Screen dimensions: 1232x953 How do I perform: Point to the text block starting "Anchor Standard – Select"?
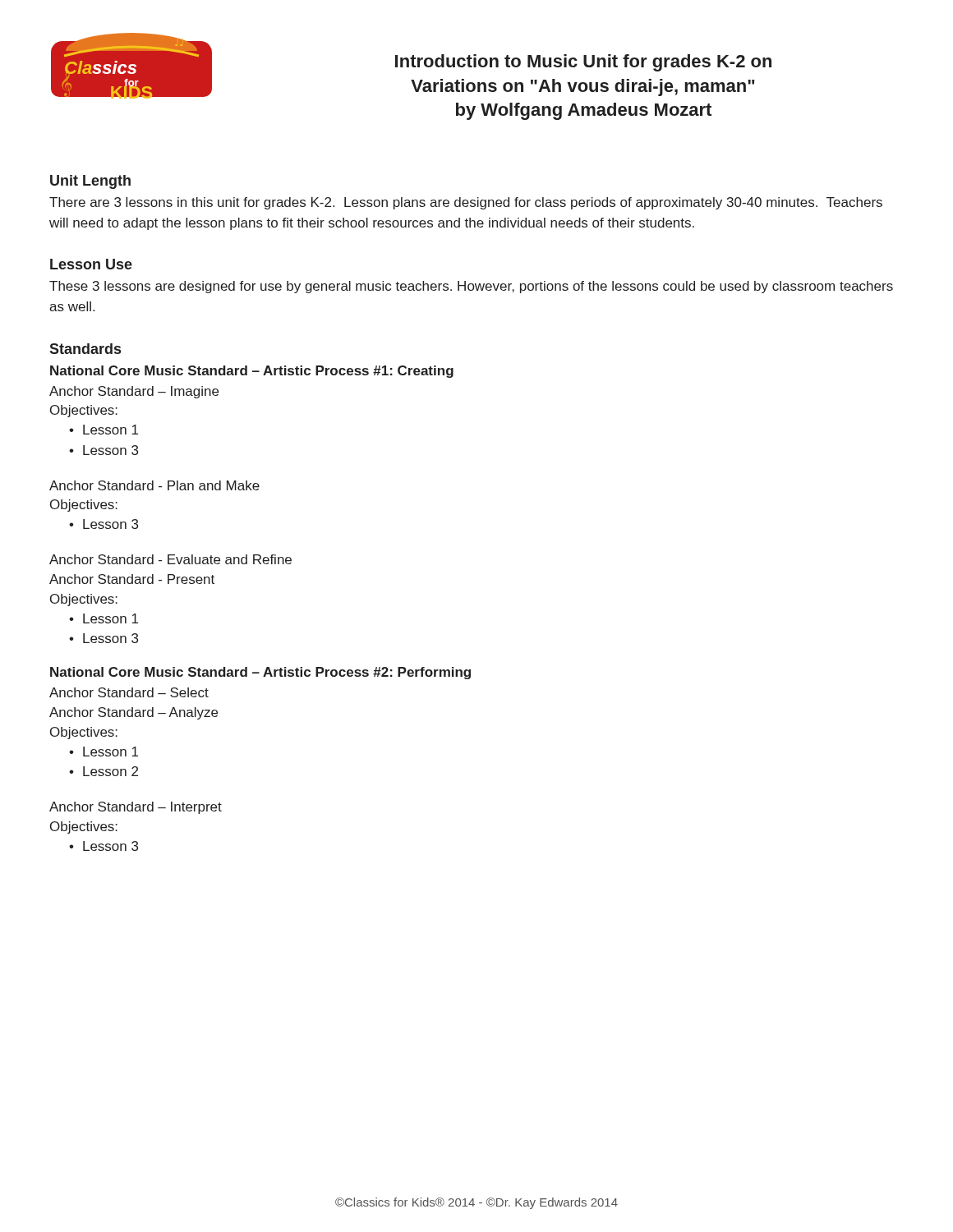pyautogui.click(x=129, y=693)
